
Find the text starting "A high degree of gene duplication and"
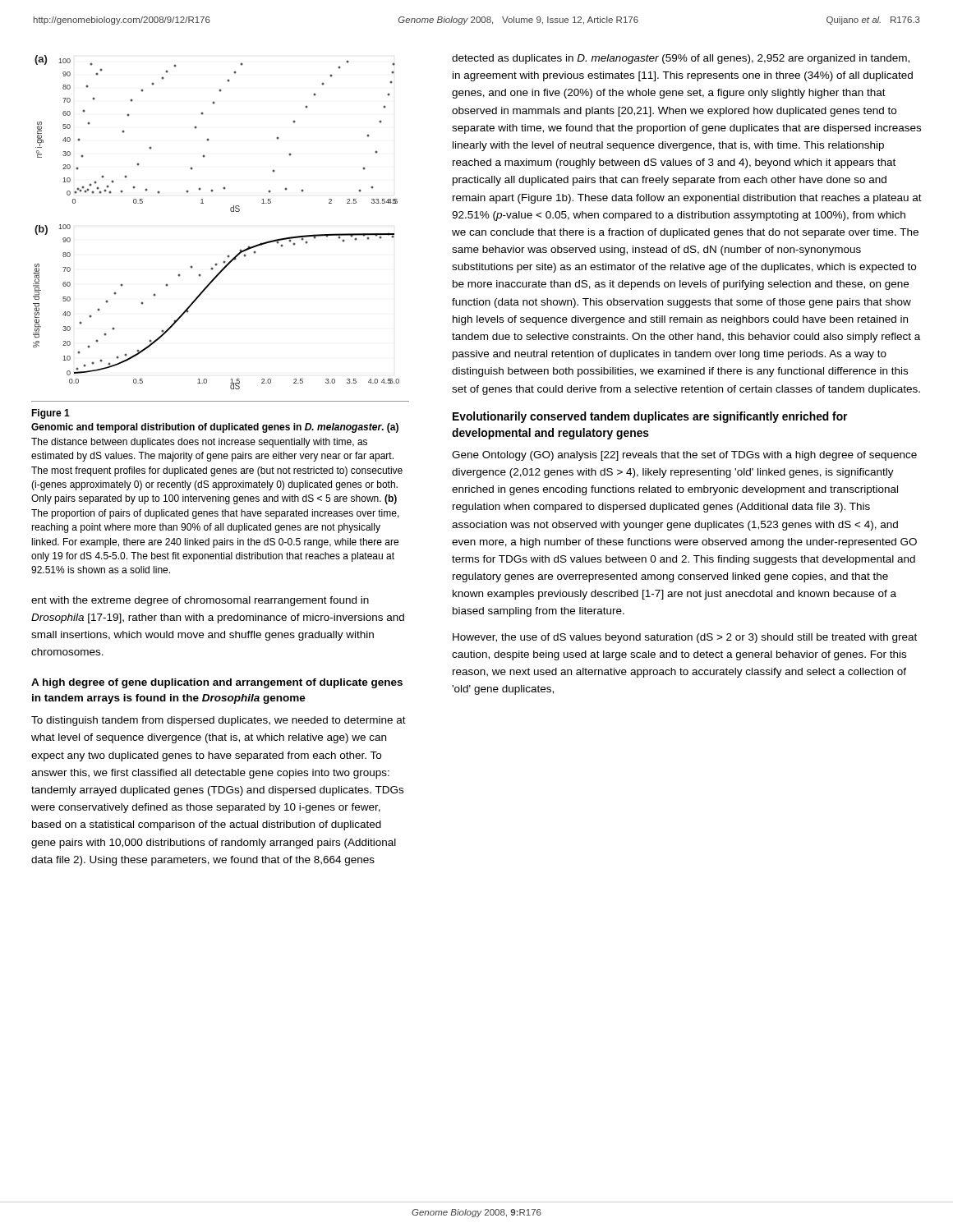[x=217, y=690]
